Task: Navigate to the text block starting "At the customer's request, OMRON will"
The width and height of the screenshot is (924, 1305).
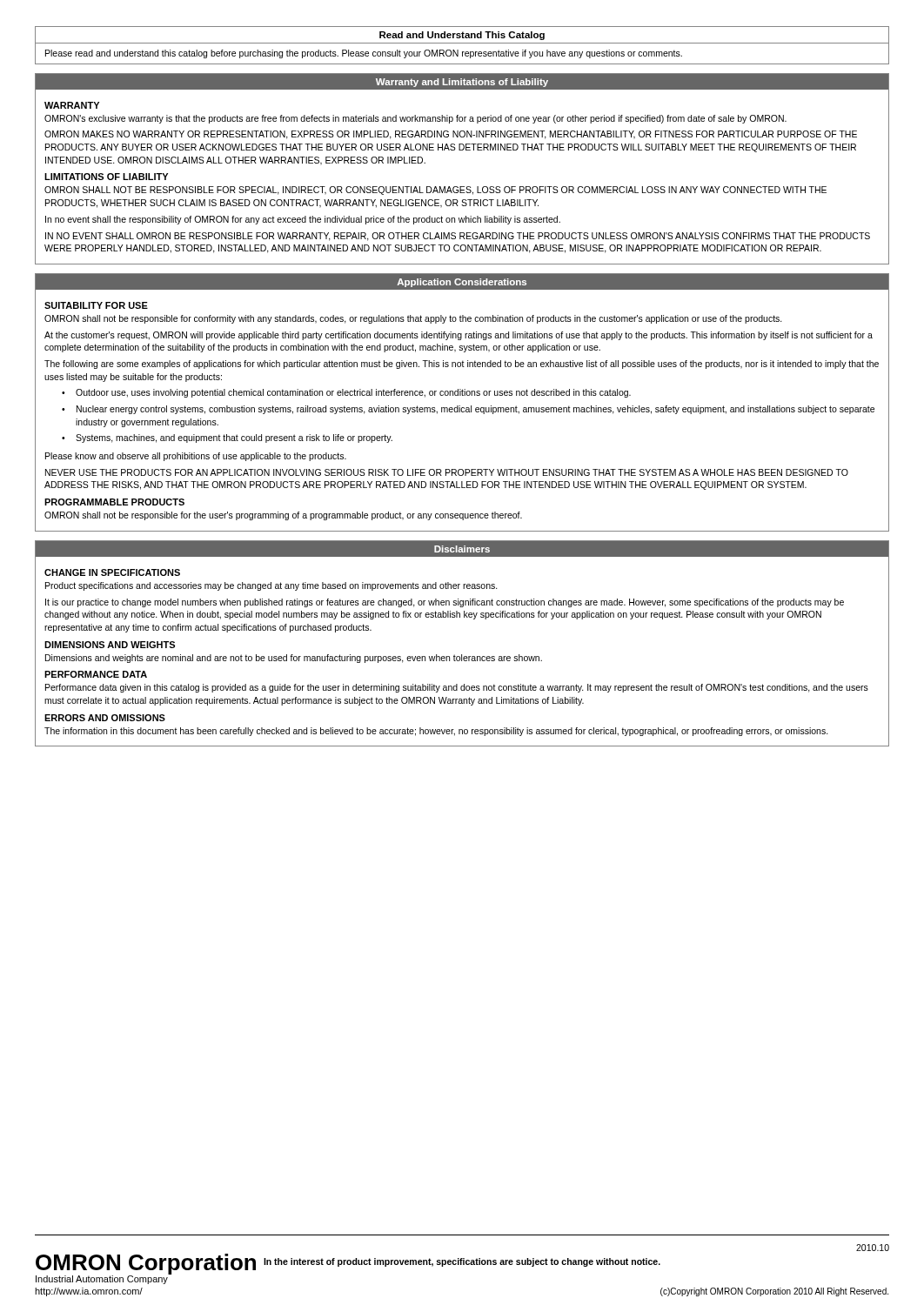Action: (x=458, y=341)
